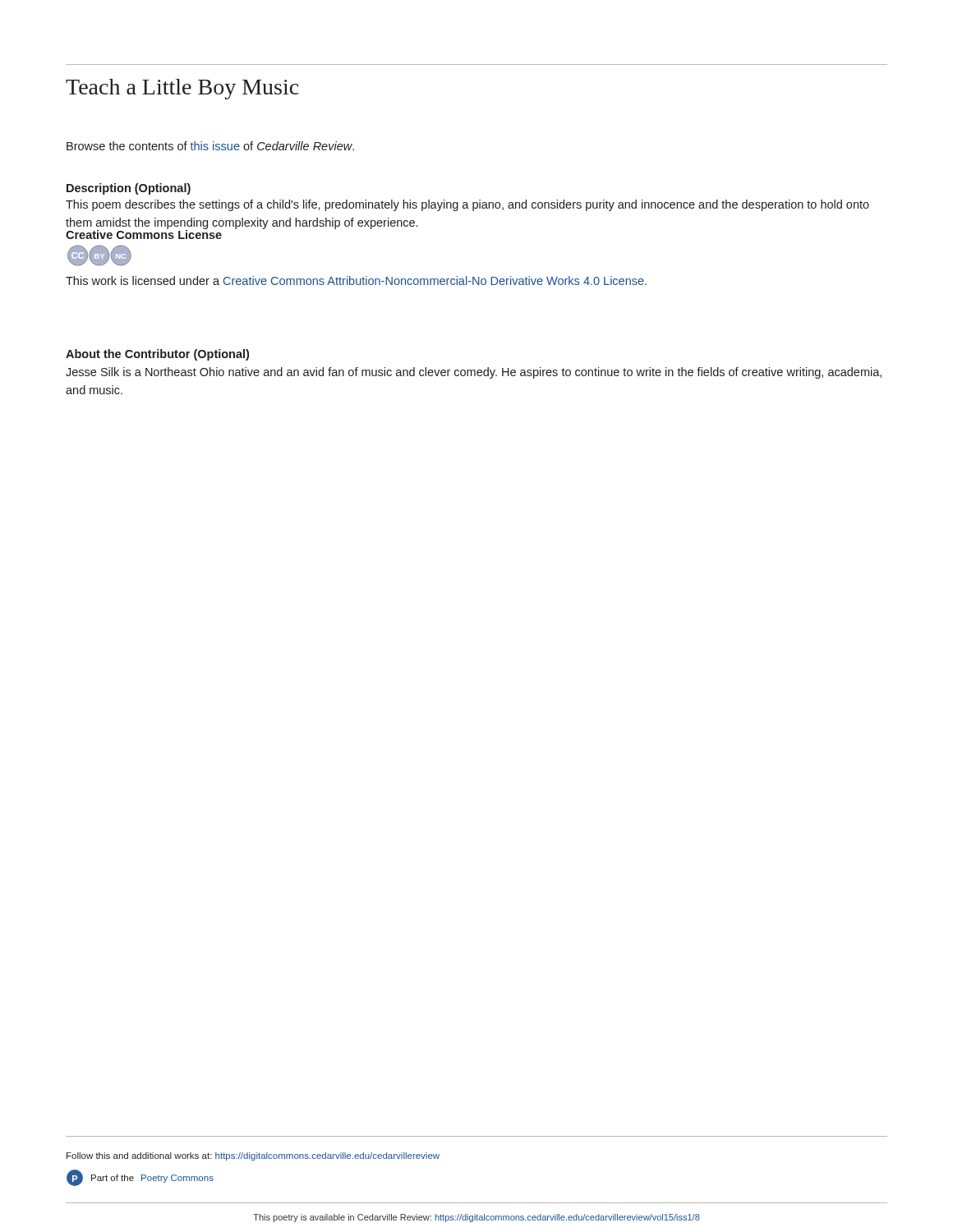Image resolution: width=953 pixels, height=1232 pixels.
Task: Point to the element starting "Creative Commons License"
Action: pyautogui.click(x=219, y=233)
